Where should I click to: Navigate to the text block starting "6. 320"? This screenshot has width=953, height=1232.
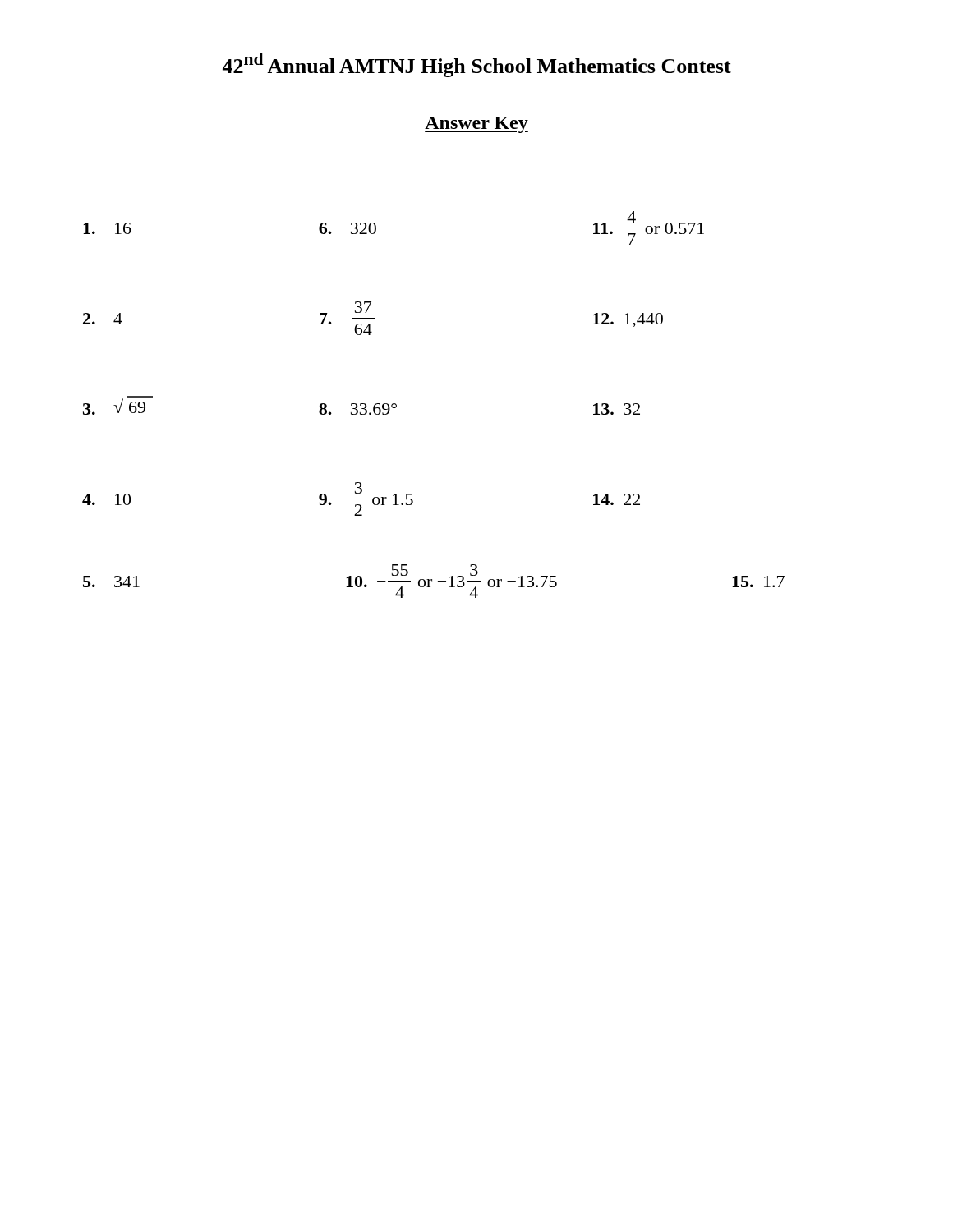pyautogui.click(x=348, y=228)
